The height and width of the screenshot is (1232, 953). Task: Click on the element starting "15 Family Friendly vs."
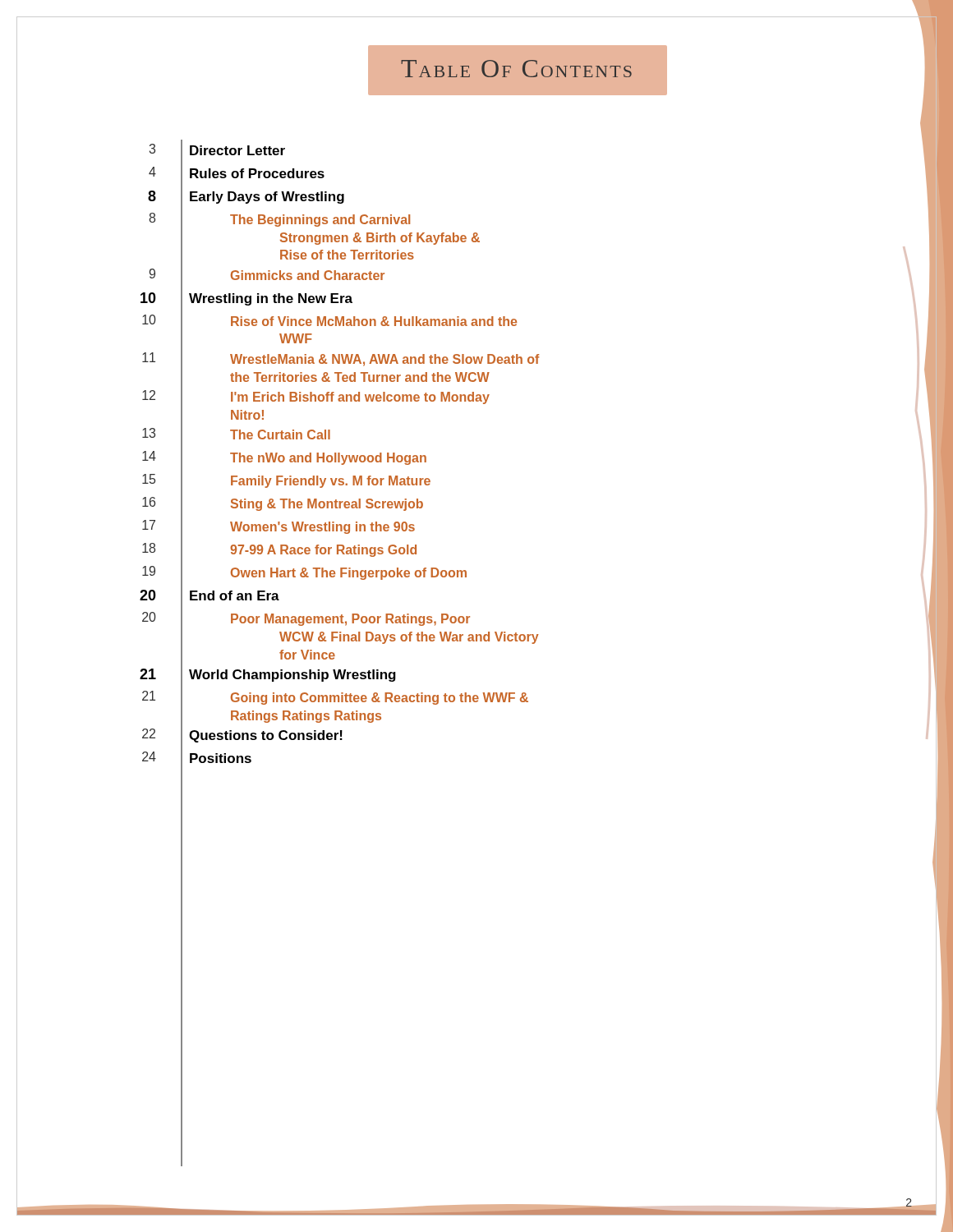tap(286, 480)
